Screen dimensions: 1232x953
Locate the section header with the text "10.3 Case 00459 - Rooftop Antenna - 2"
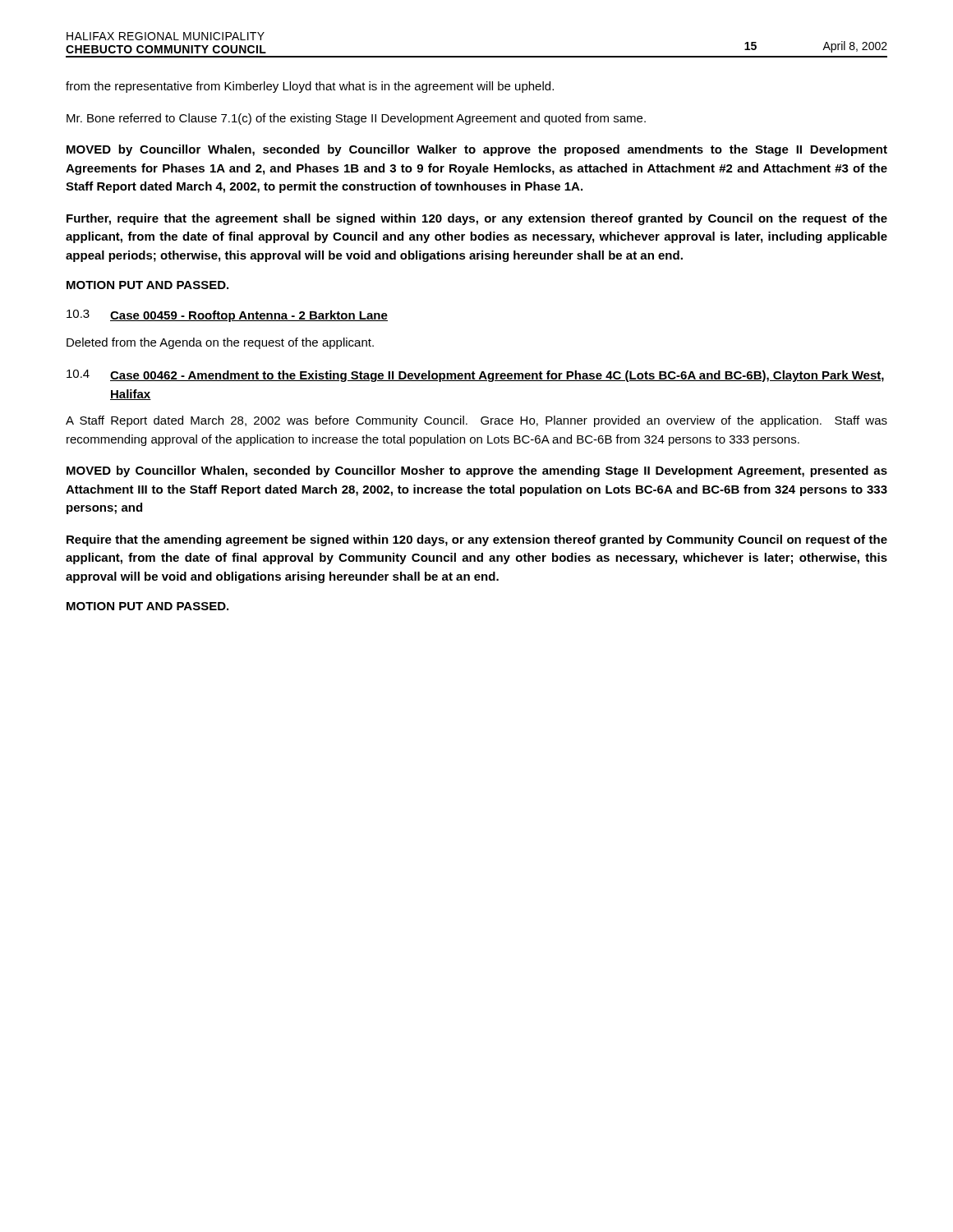coord(227,316)
